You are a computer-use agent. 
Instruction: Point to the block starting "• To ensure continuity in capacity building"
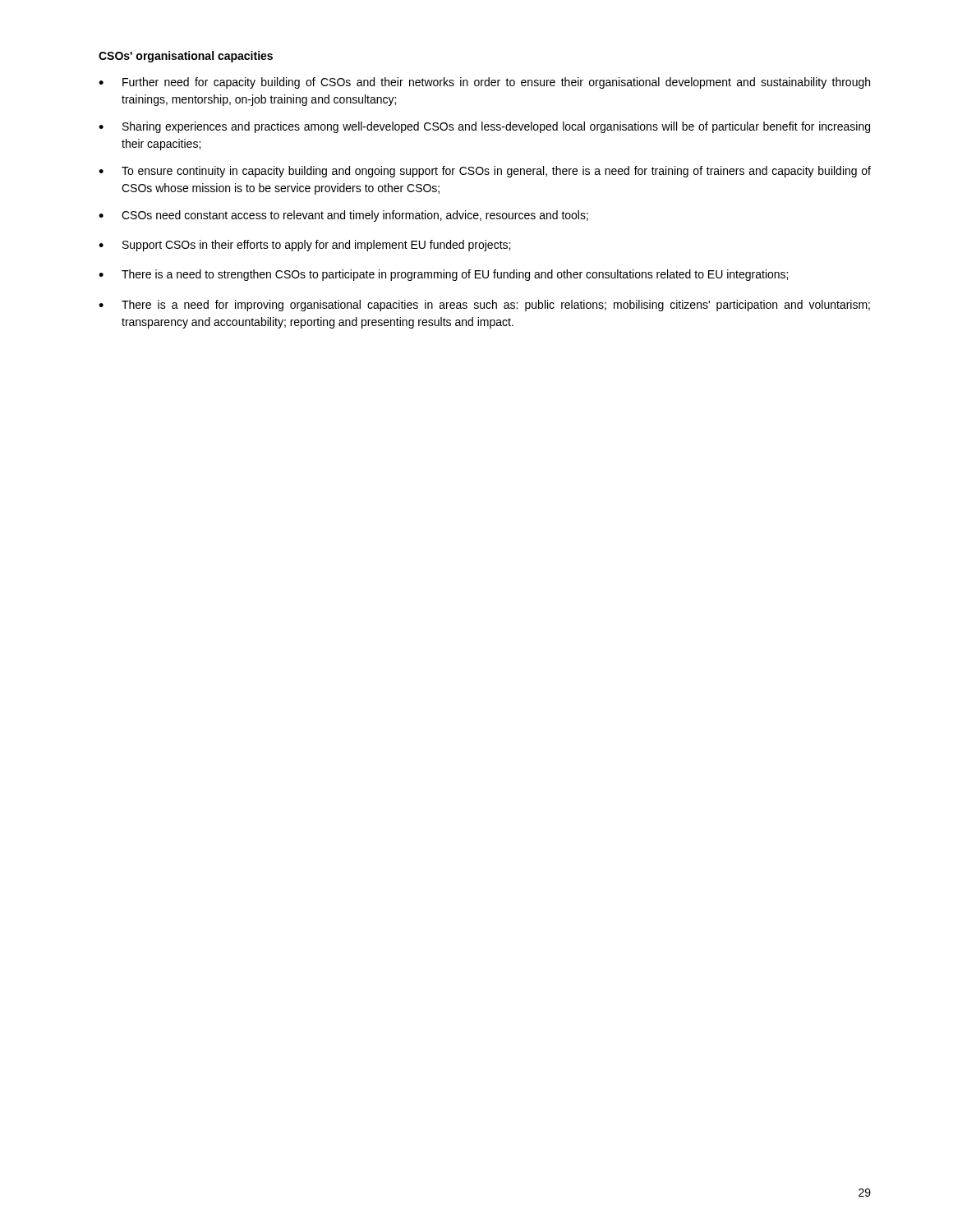click(x=485, y=180)
